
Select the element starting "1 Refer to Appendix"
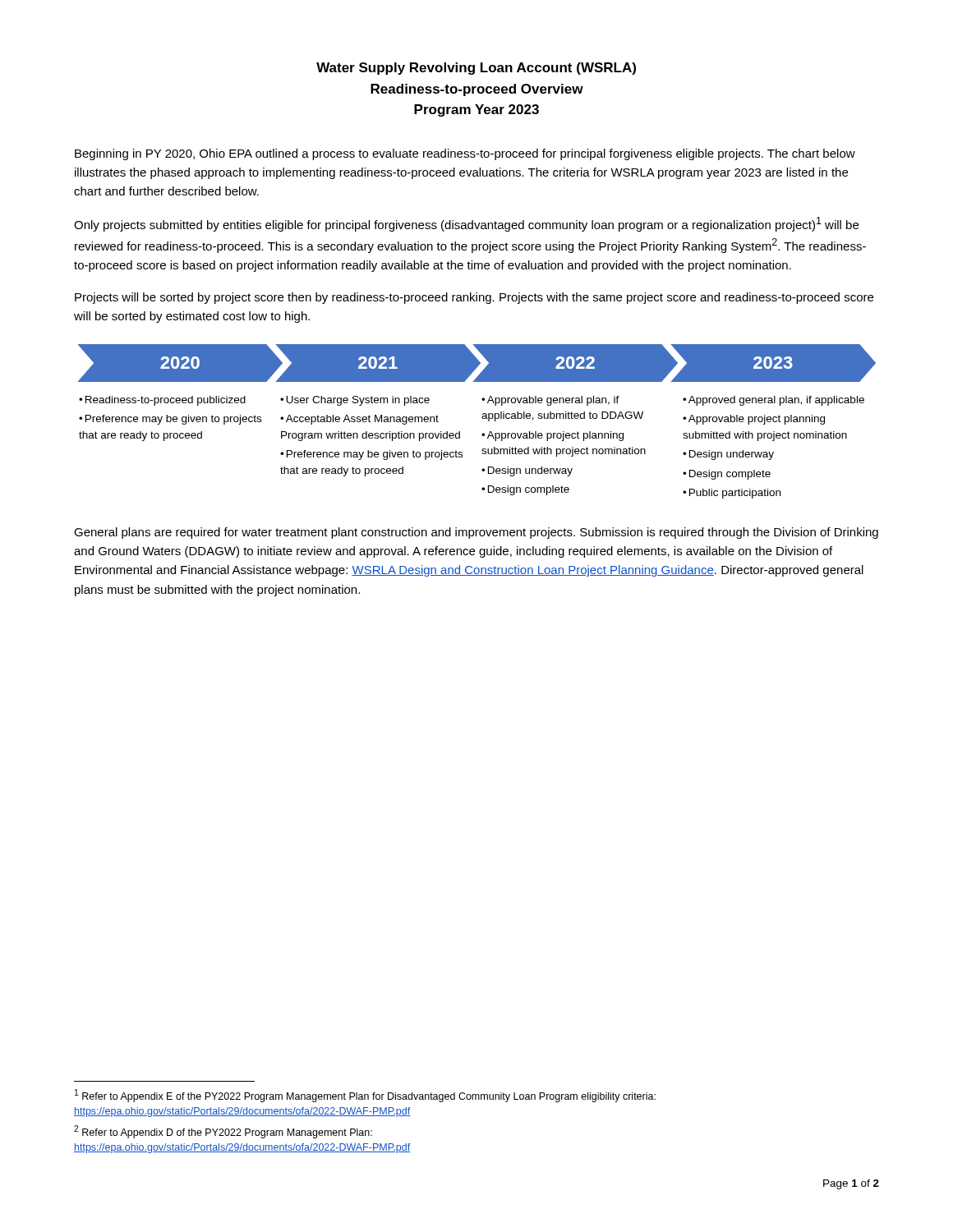tap(365, 1103)
